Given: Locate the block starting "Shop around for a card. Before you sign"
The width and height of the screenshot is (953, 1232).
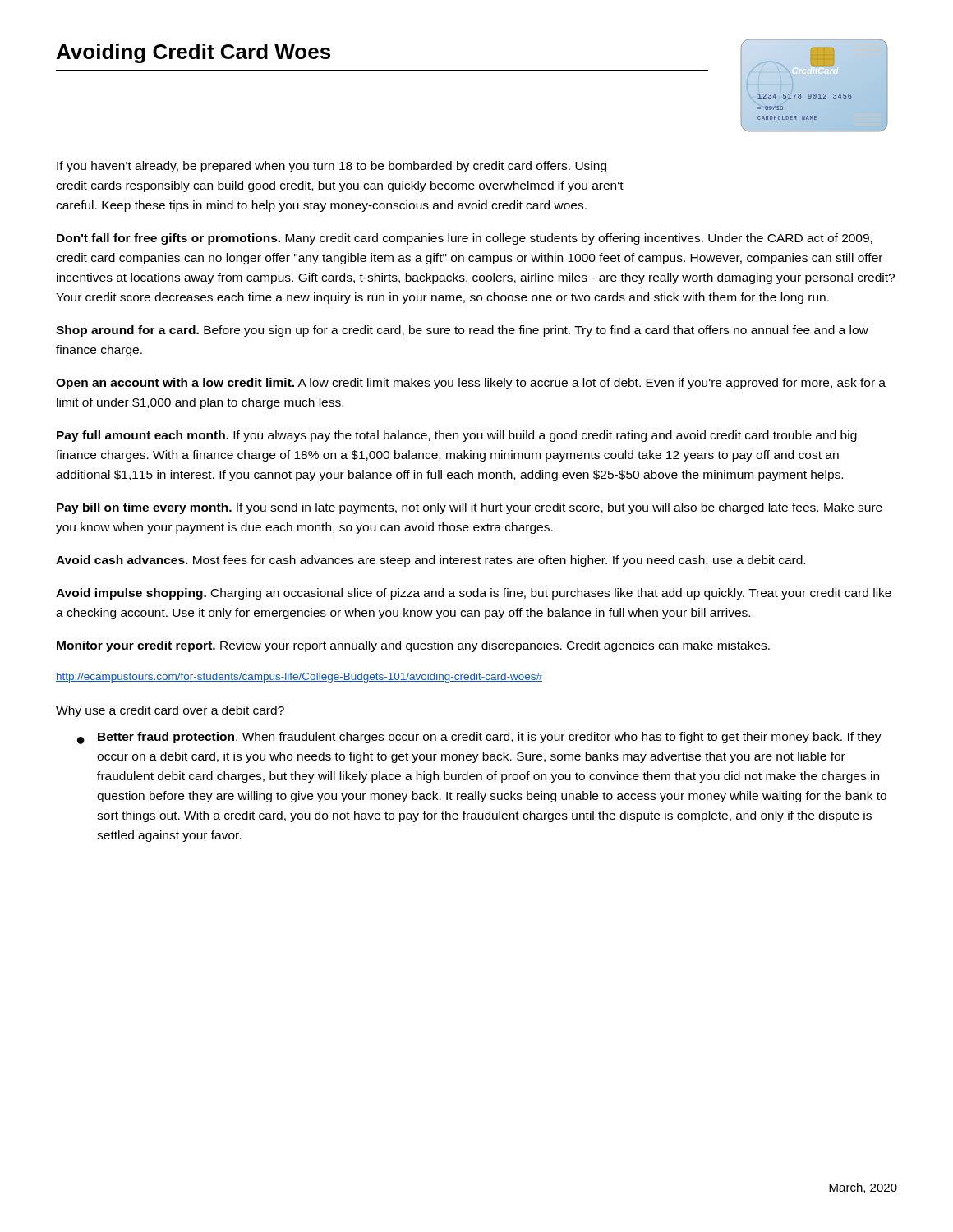Looking at the screenshot, I should 462,340.
